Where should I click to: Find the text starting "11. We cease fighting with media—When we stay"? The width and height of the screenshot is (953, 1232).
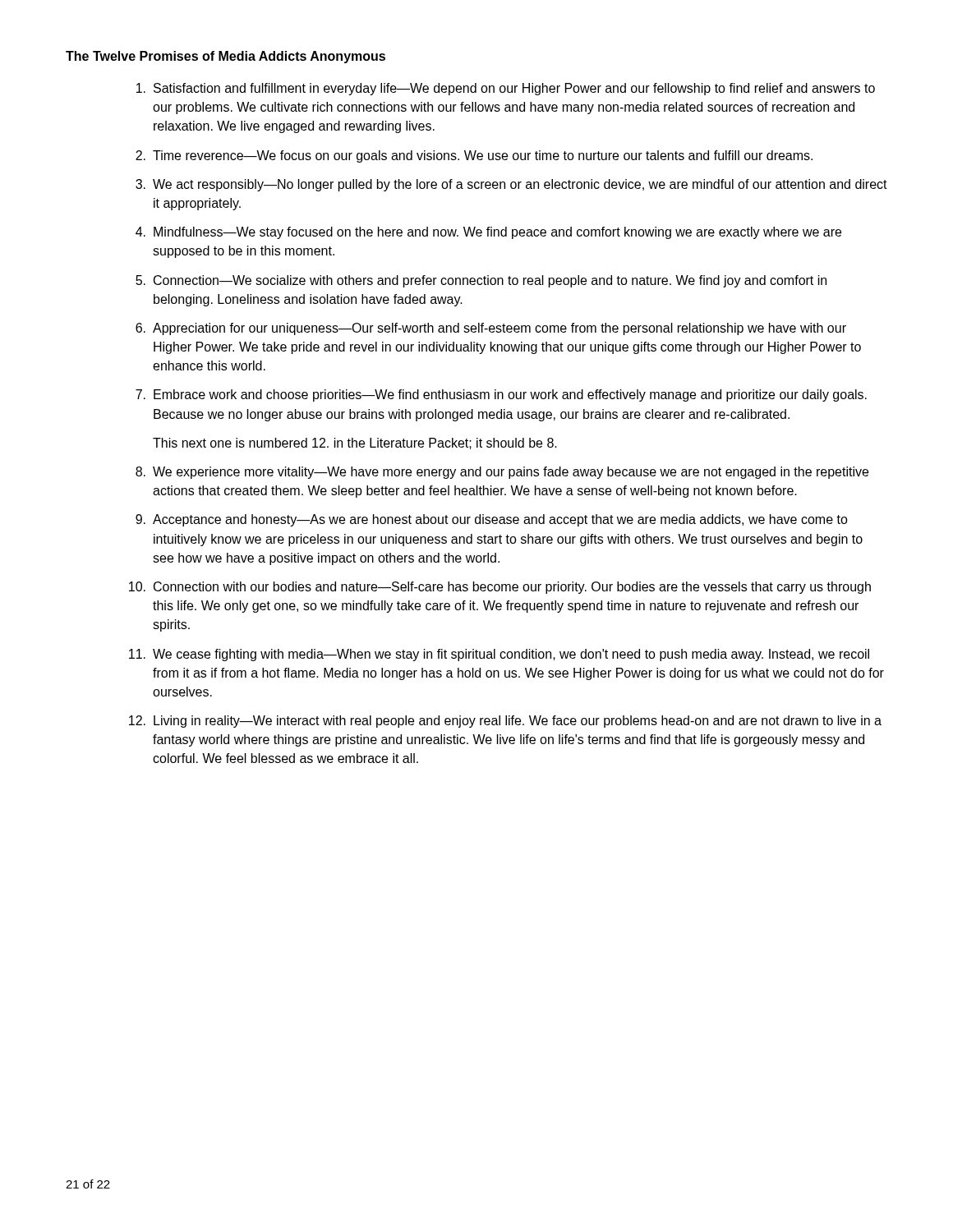coord(501,673)
